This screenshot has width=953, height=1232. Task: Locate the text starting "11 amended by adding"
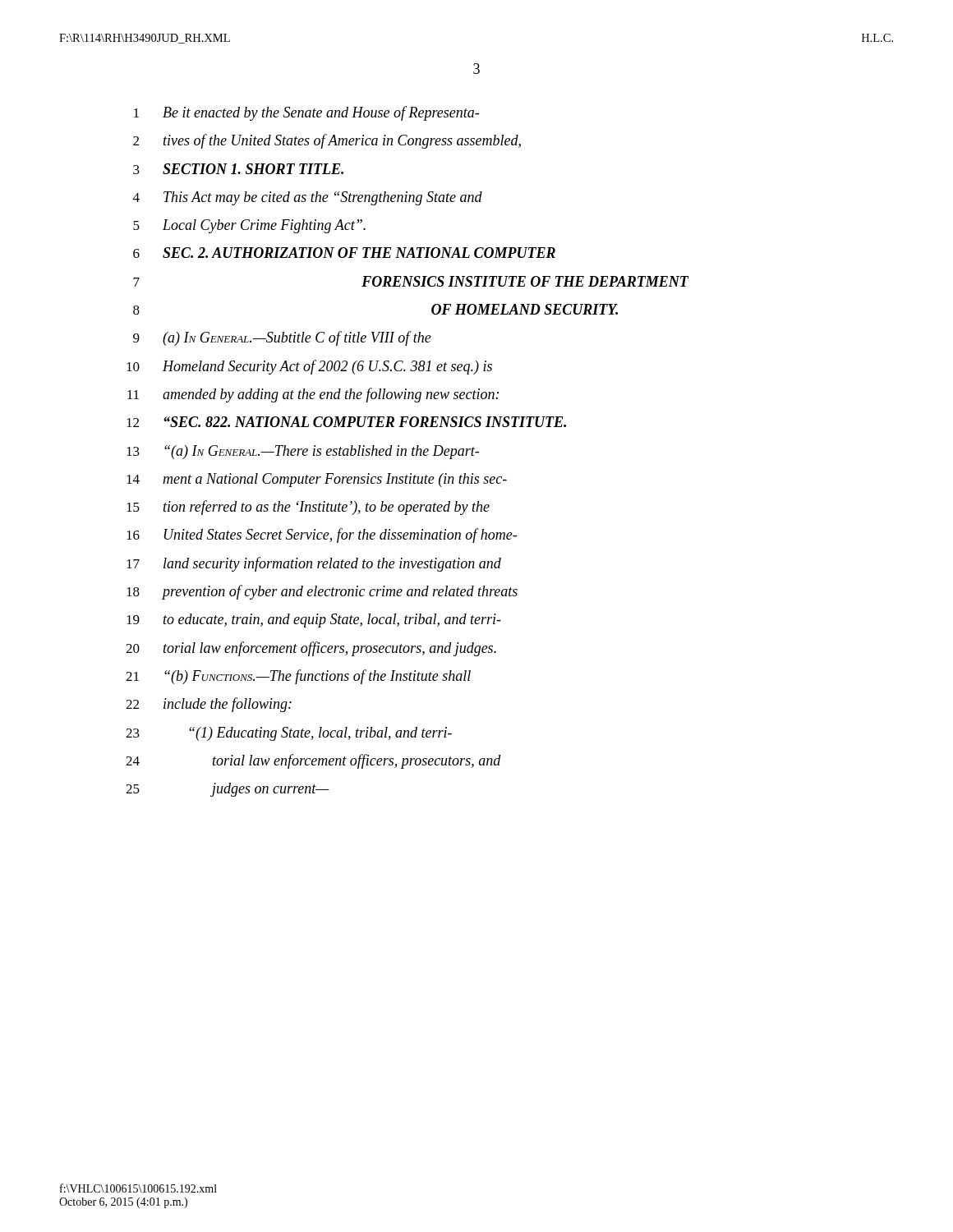(303, 394)
